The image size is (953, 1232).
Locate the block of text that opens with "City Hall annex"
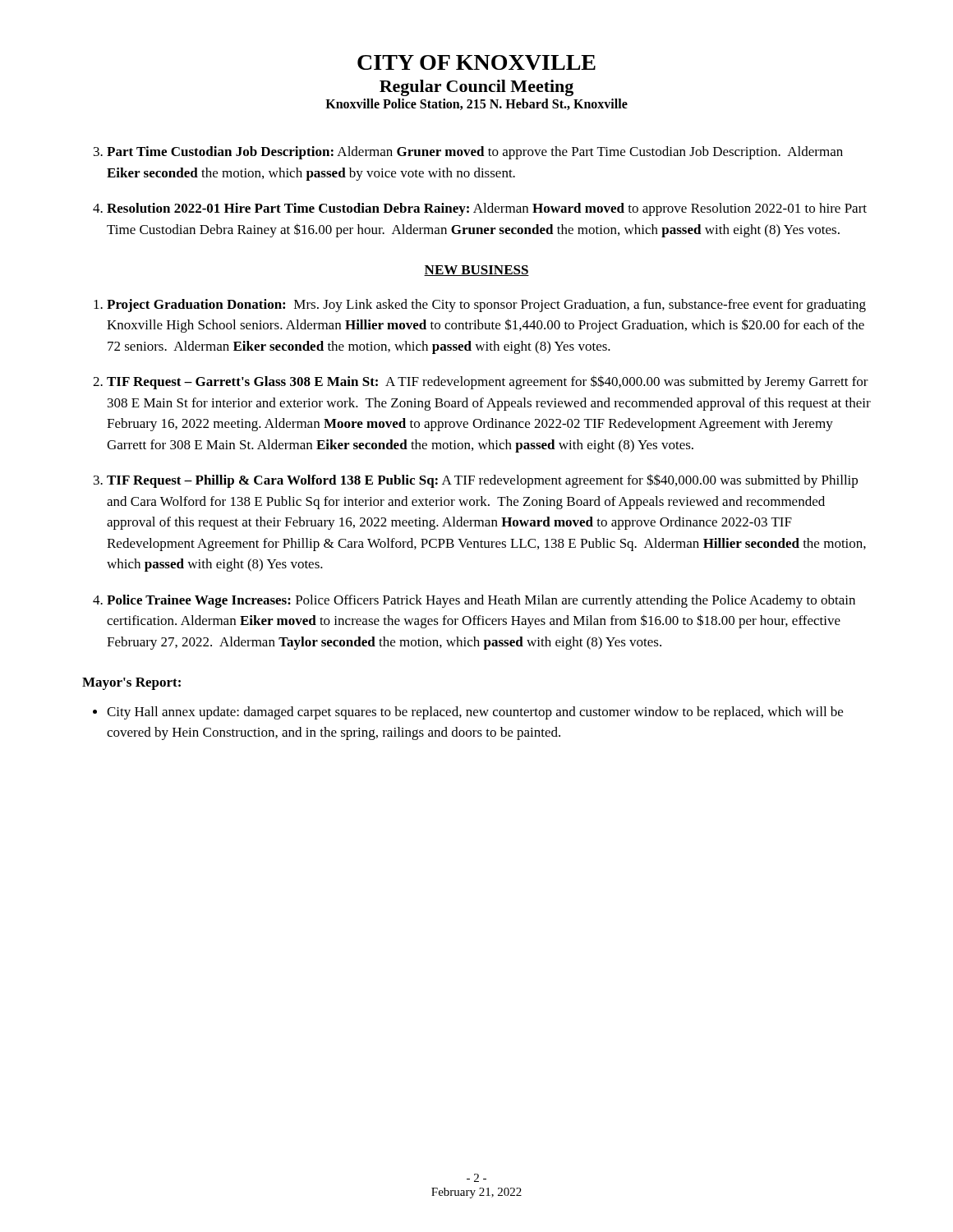(475, 722)
